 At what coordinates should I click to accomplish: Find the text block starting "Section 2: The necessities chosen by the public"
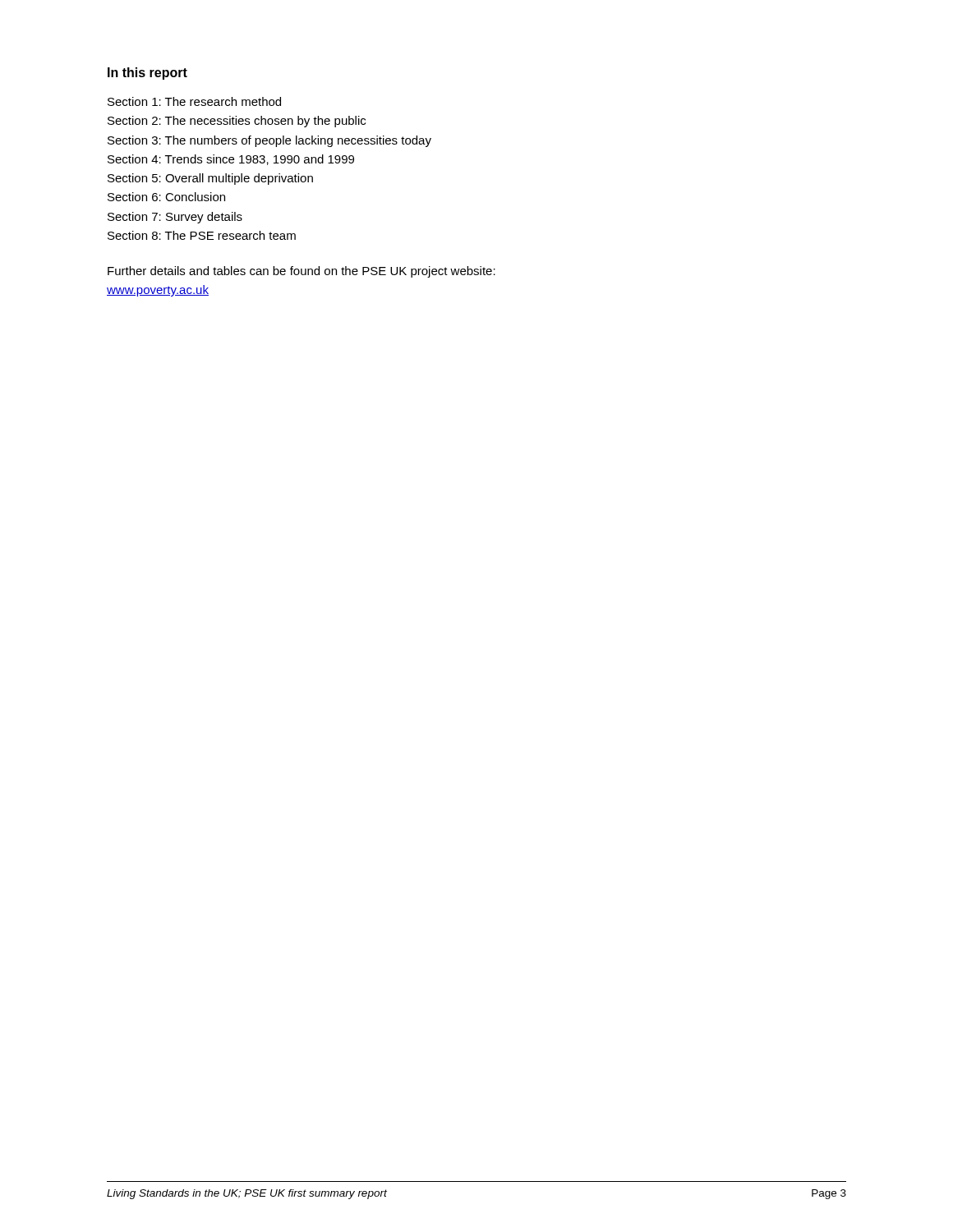(x=237, y=121)
